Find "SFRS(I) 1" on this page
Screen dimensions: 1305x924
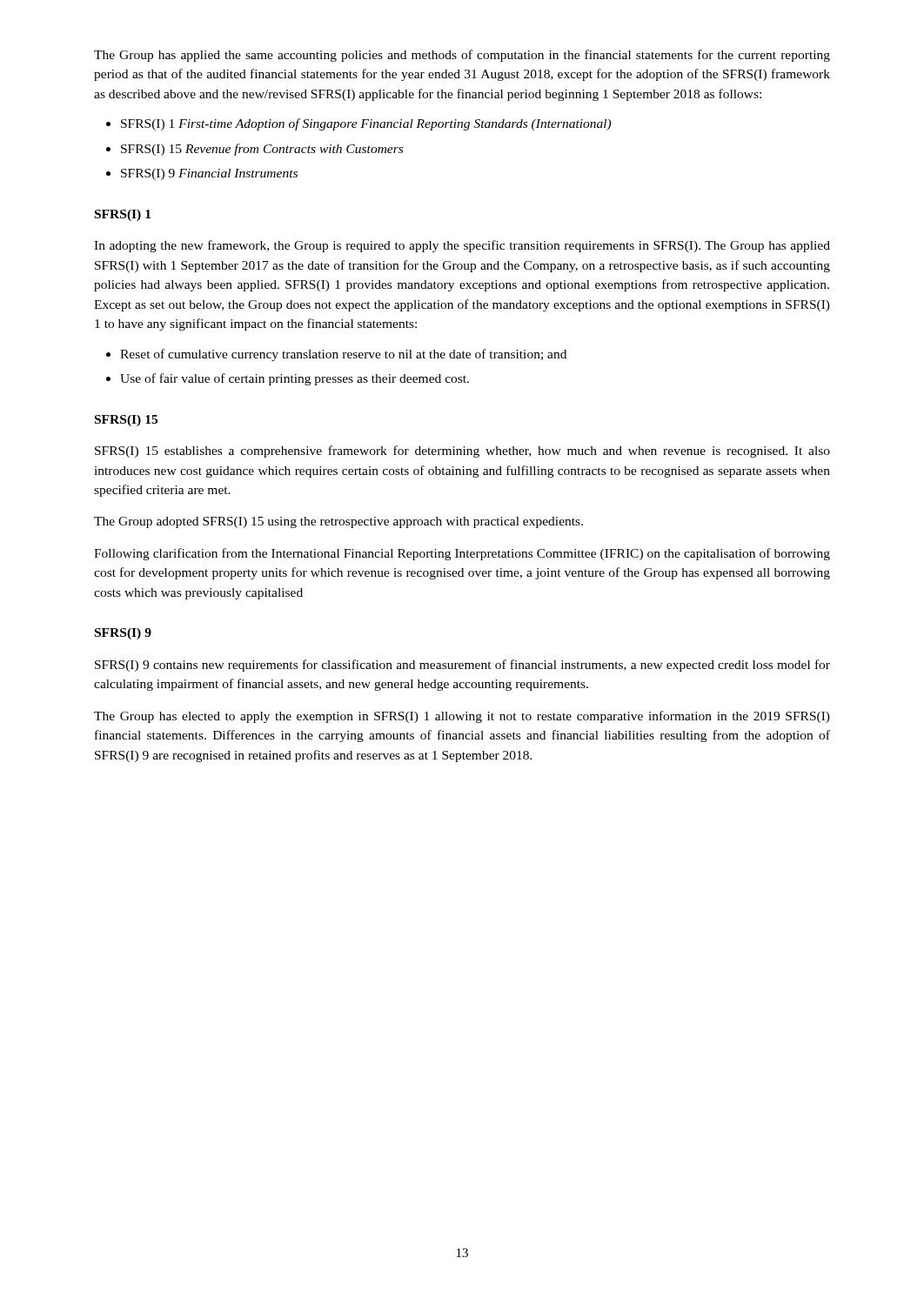coord(123,213)
